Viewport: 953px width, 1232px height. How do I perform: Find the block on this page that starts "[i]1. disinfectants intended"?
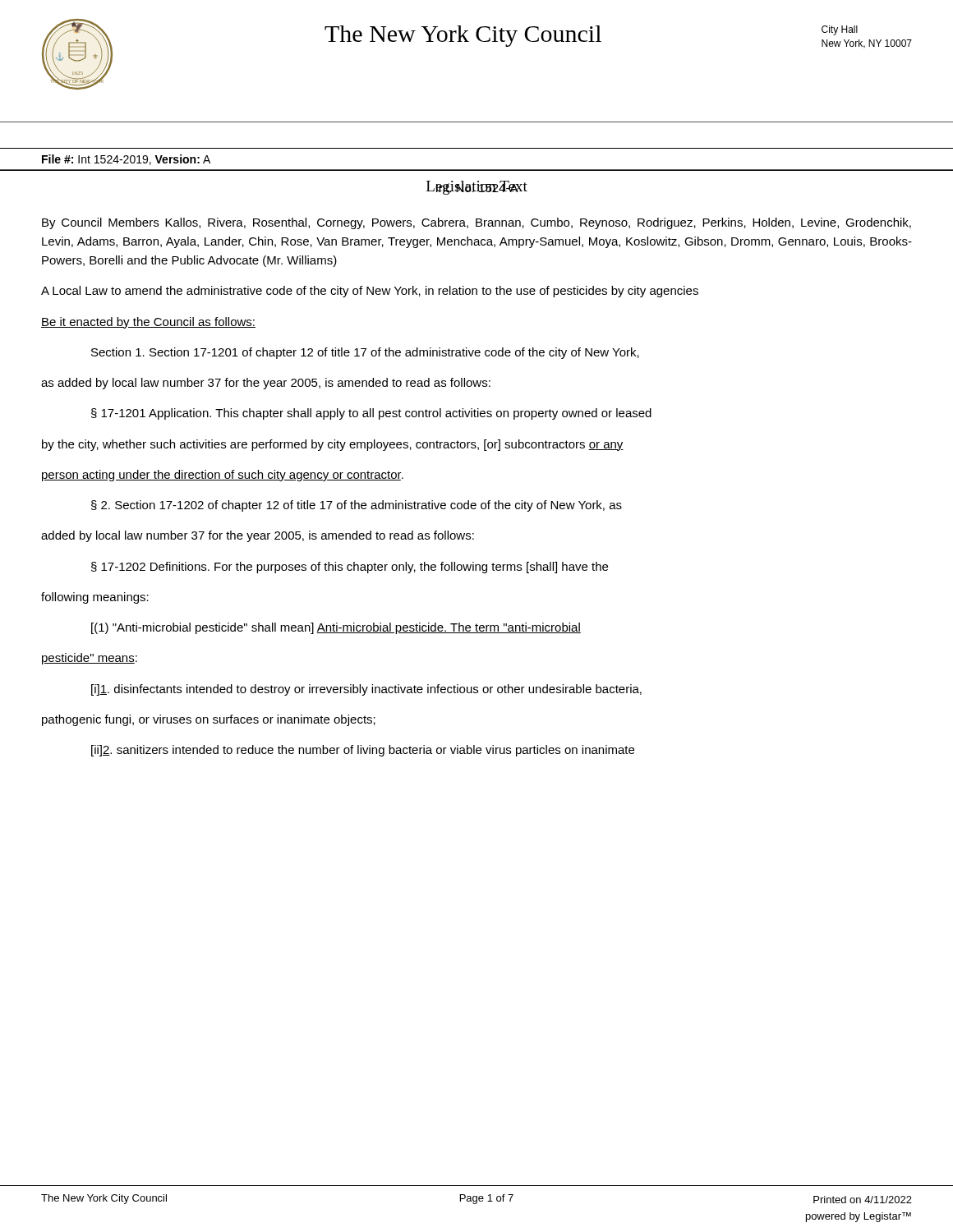[366, 688]
